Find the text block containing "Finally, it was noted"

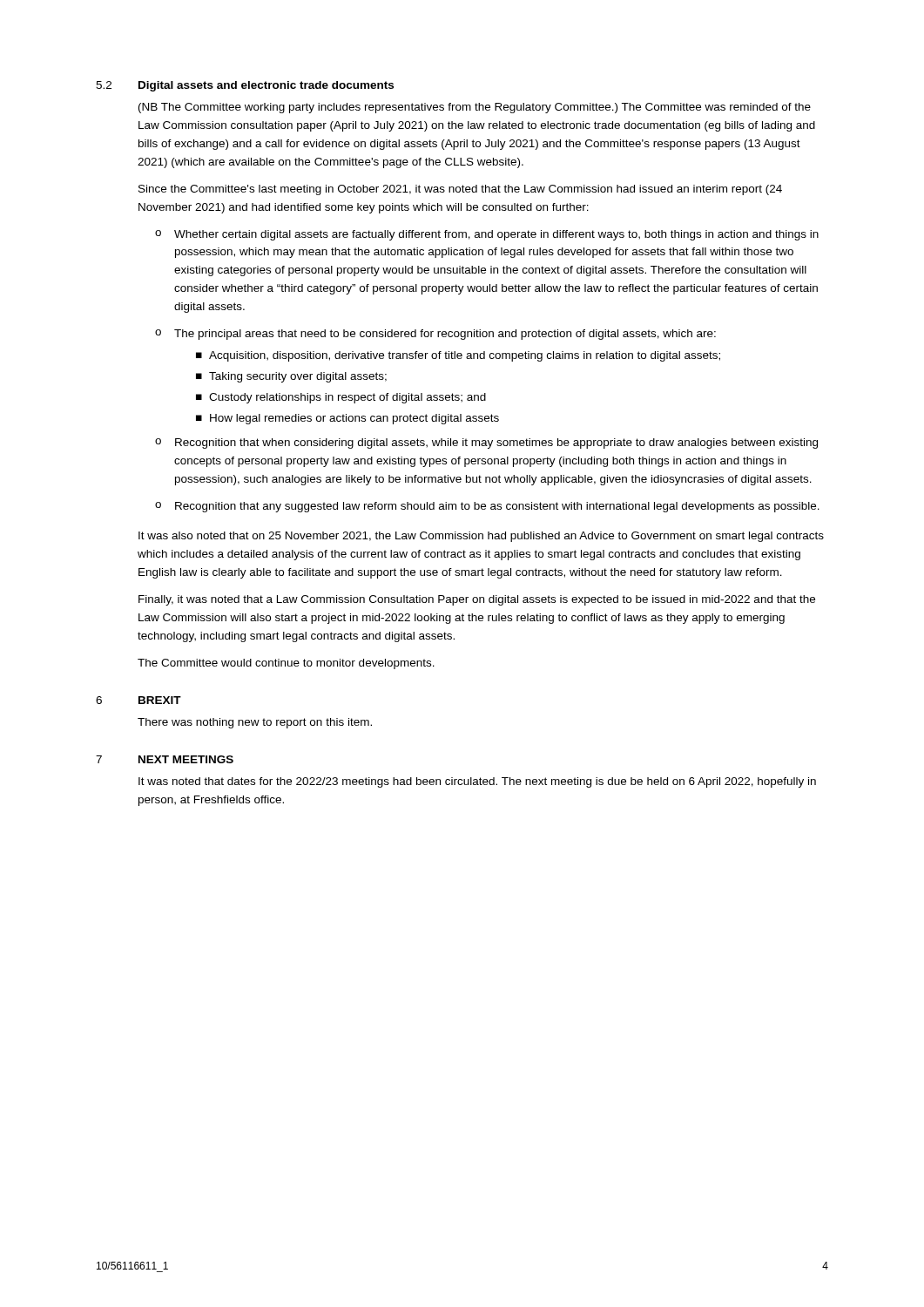tap(477, 617)
